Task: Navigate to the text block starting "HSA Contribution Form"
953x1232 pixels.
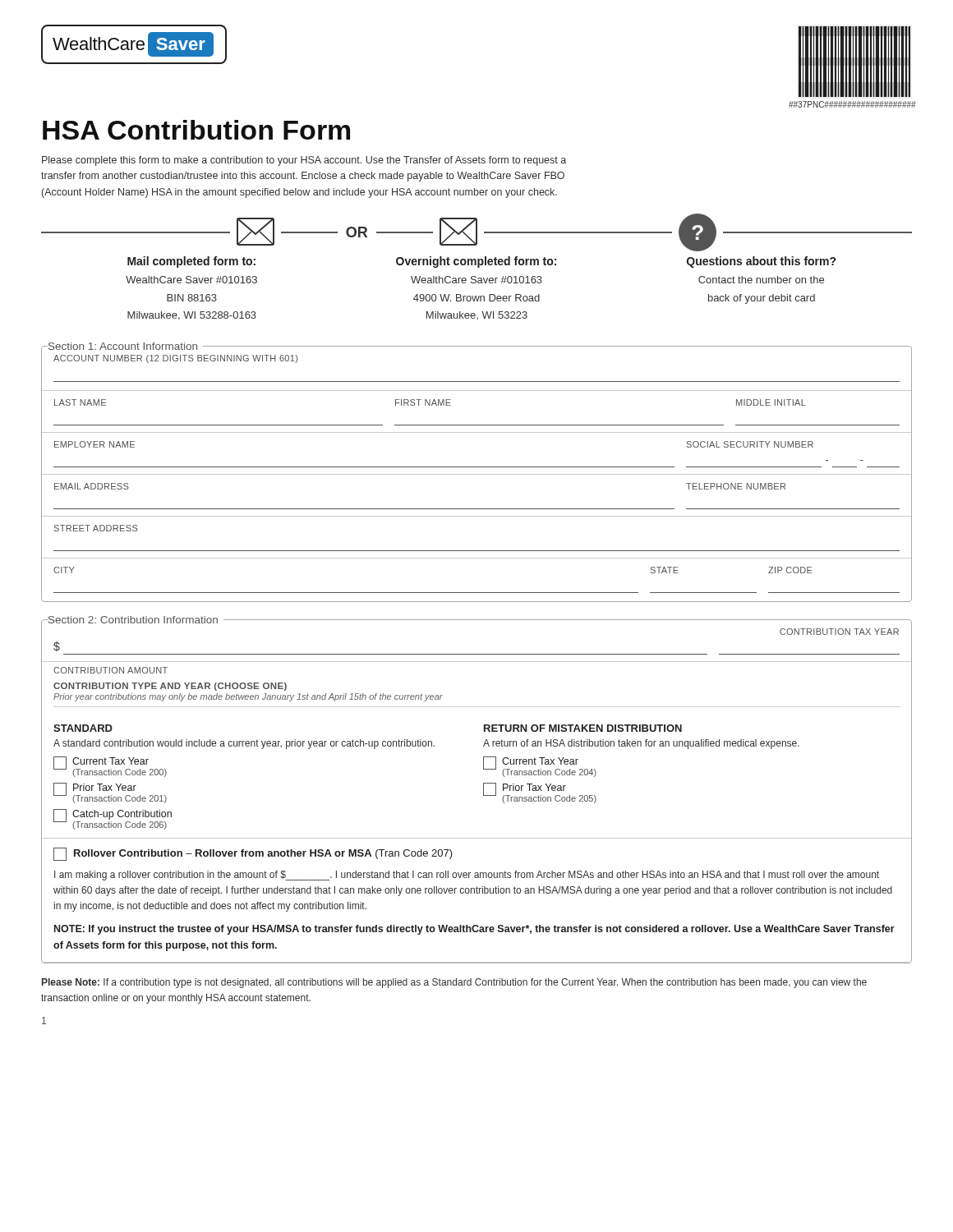Action: pyautogui.click(x=197, y=130)
